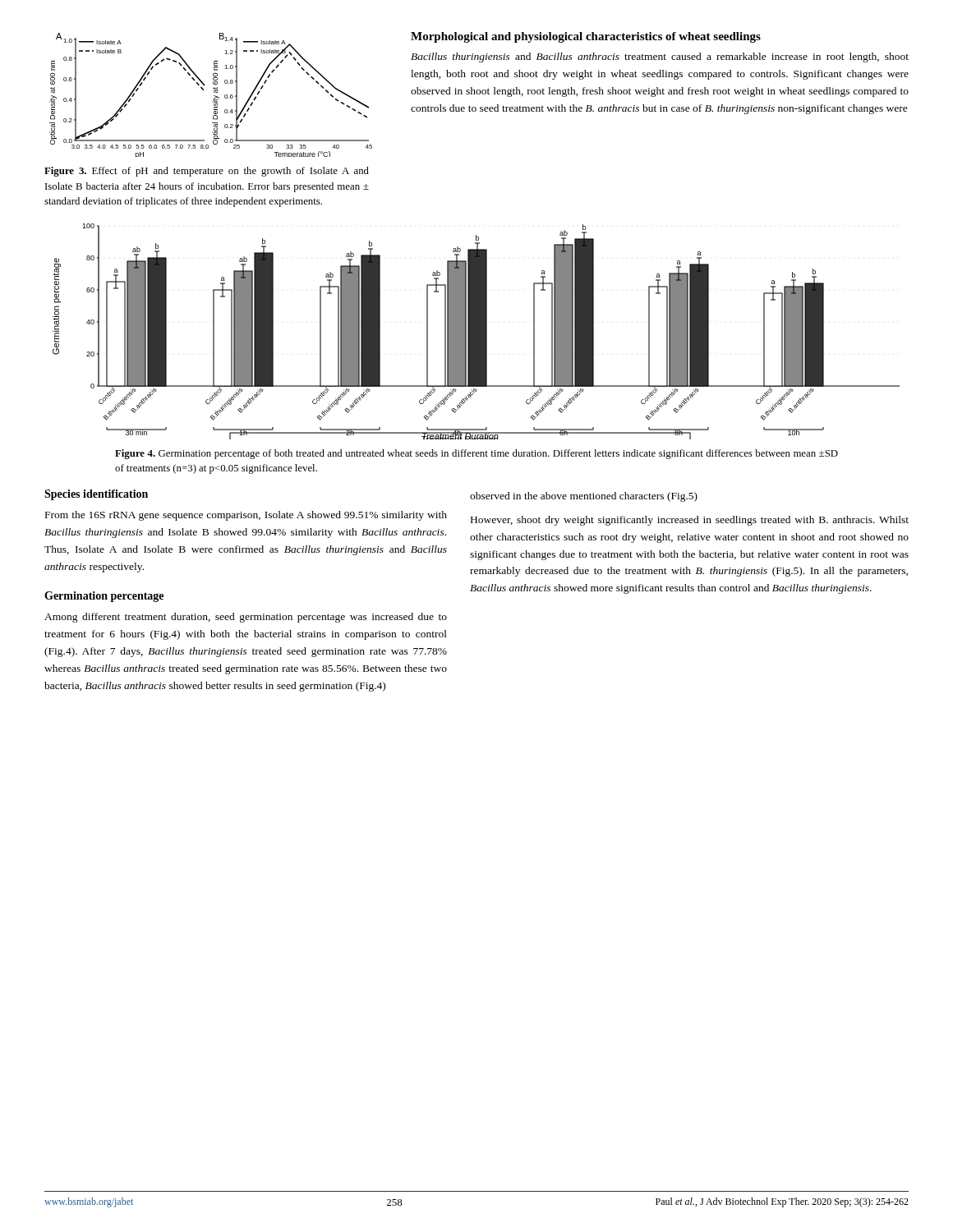
Task: Select the text block that says "However, shoot dry weight significantly increased in seedlings"
Action: pyautogui.click(x=689, y=554)
